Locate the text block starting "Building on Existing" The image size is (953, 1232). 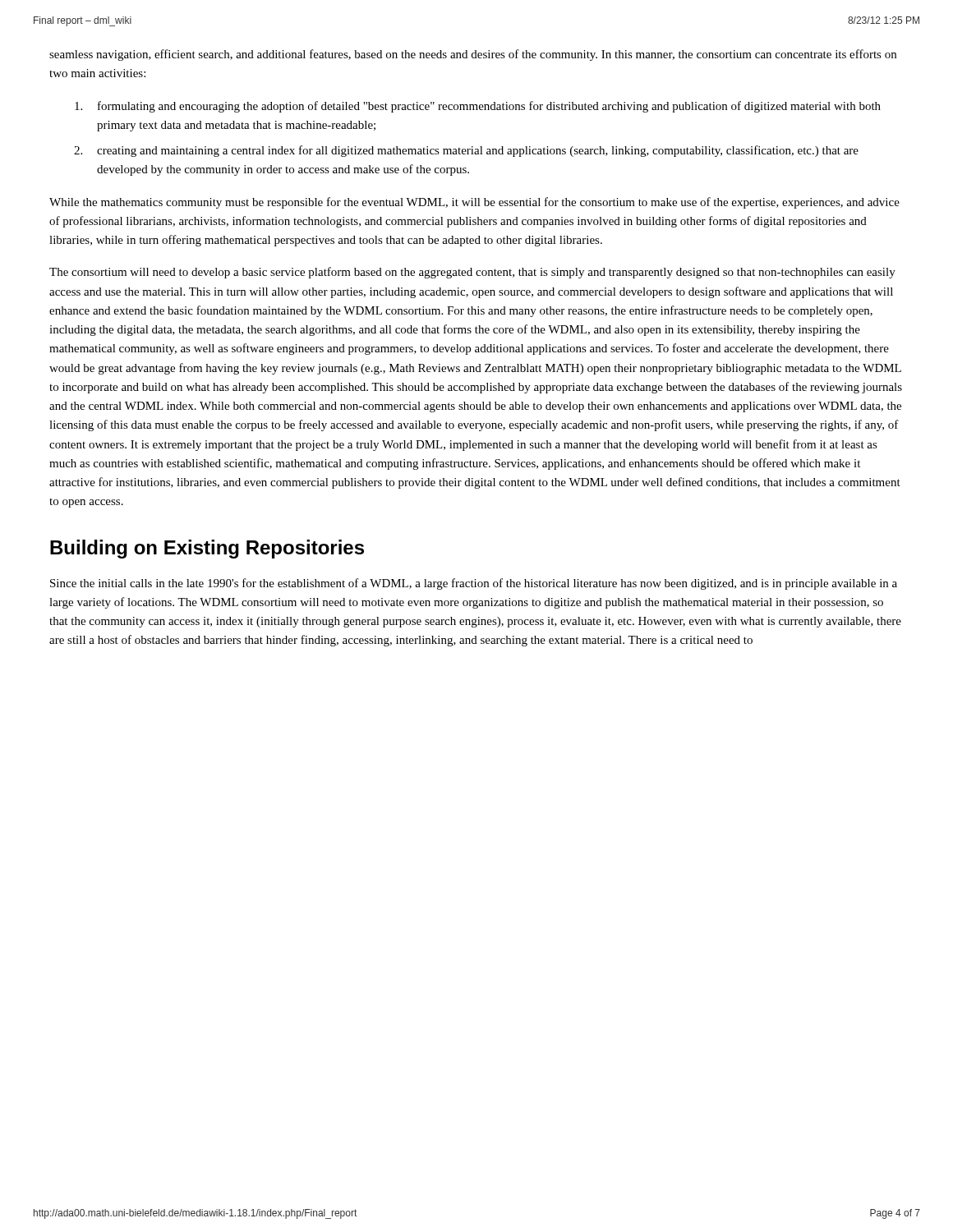point(207,547)
